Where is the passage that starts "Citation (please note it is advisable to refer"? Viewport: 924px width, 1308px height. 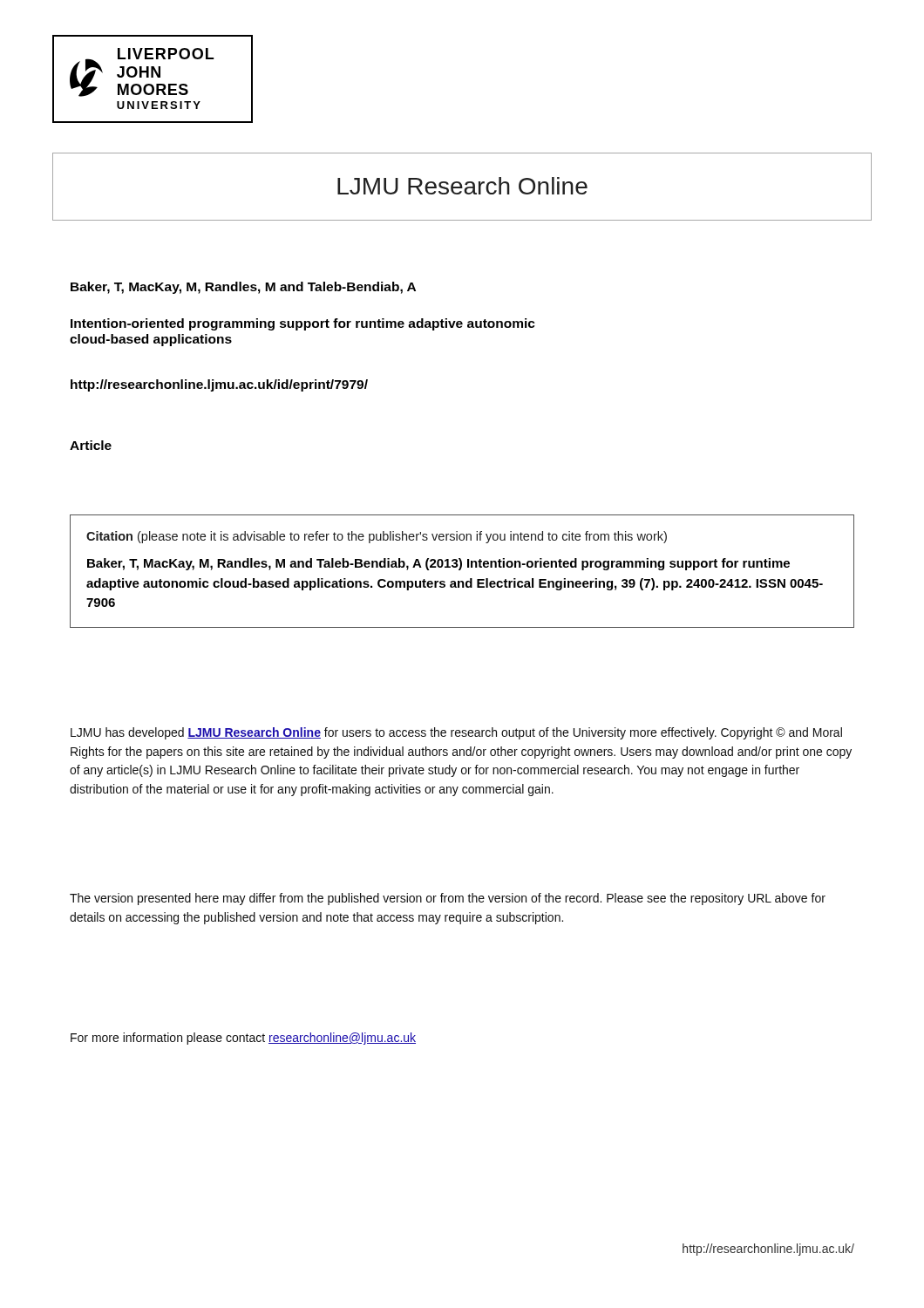point(462,571)
